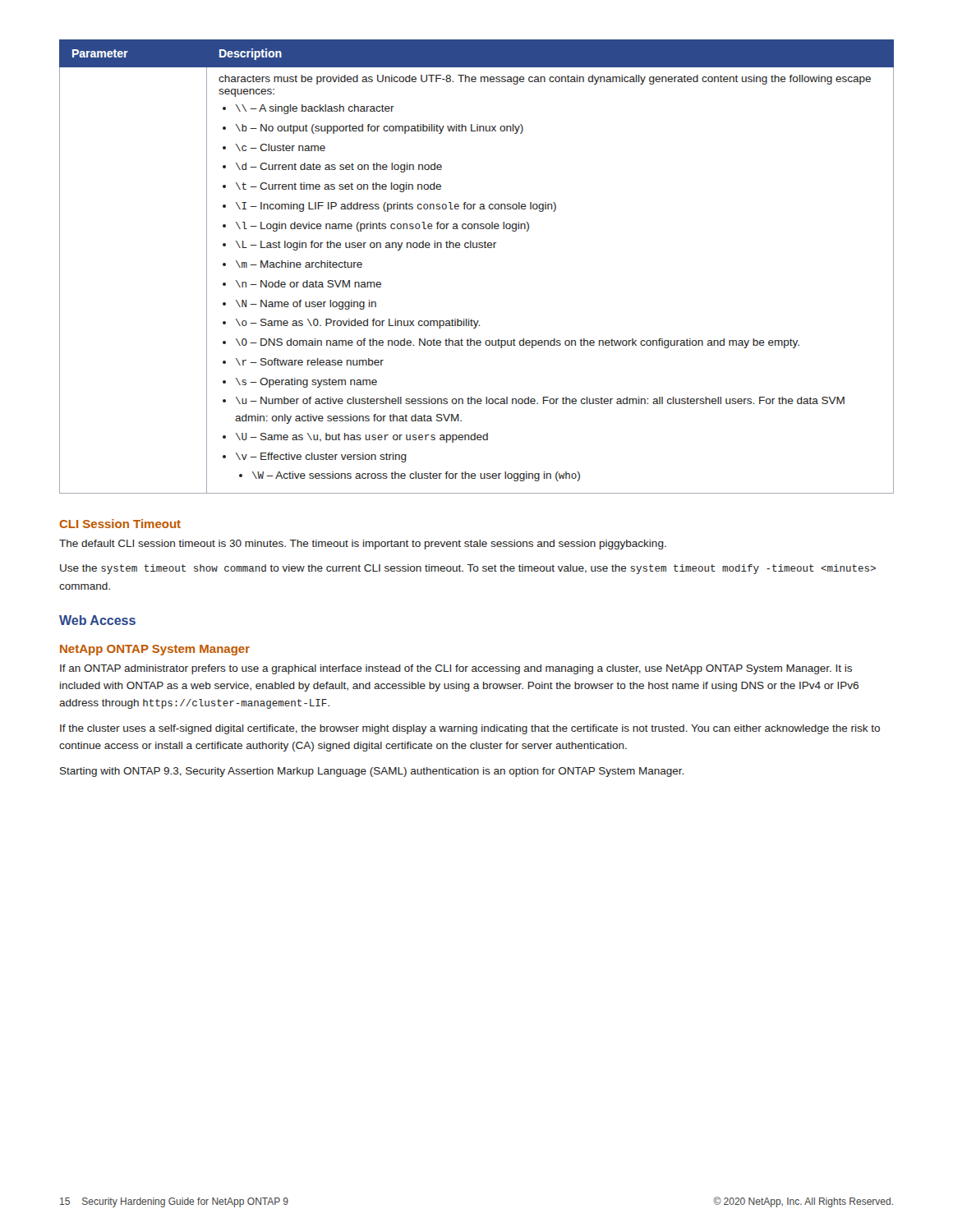Image resolution: width=953 pixels, height=1232 pixels.
Task: Locate the table
Action: (x=476, y=266)
